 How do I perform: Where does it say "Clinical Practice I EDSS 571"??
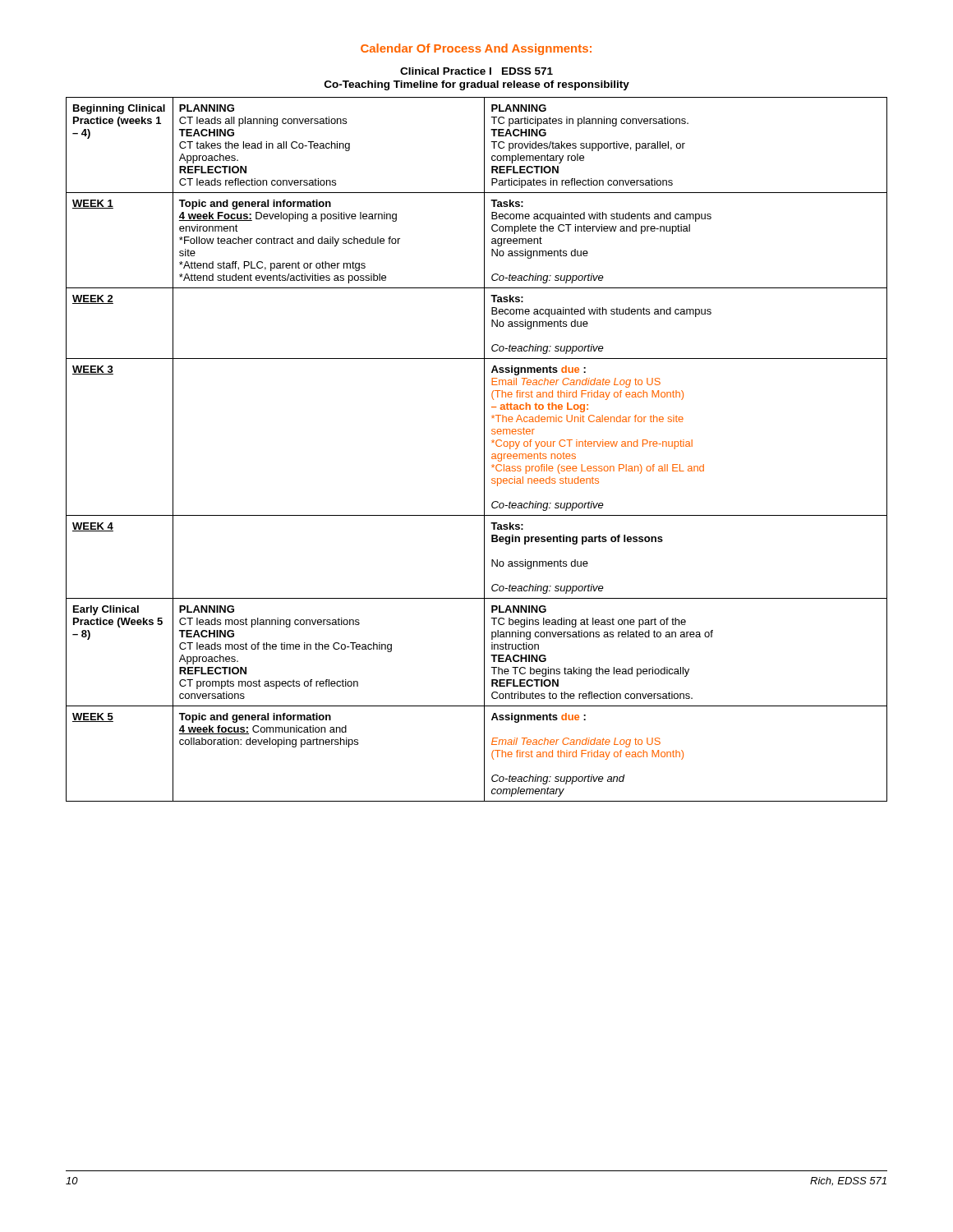[476, 71]
